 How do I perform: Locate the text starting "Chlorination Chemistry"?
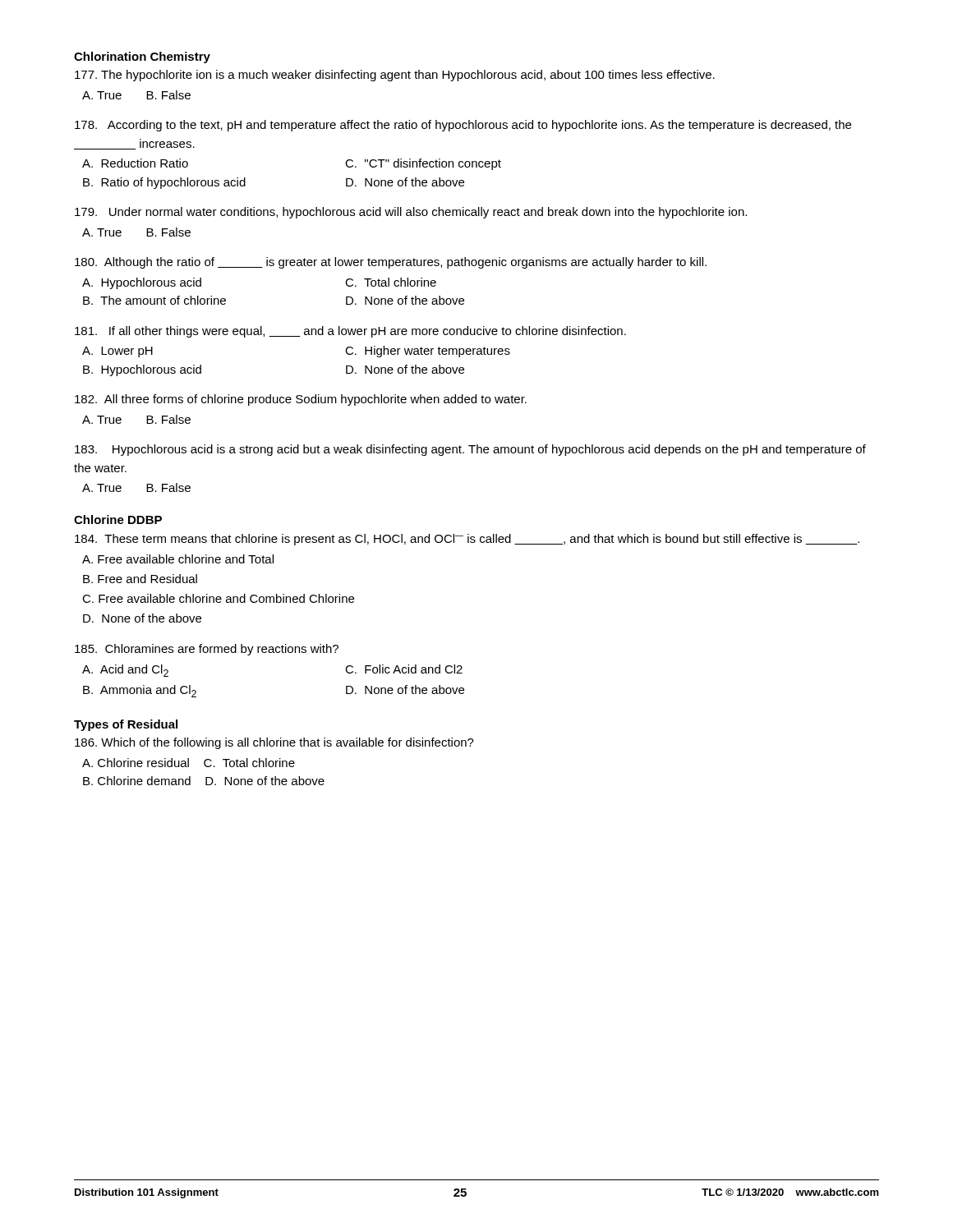coord(142,56)
